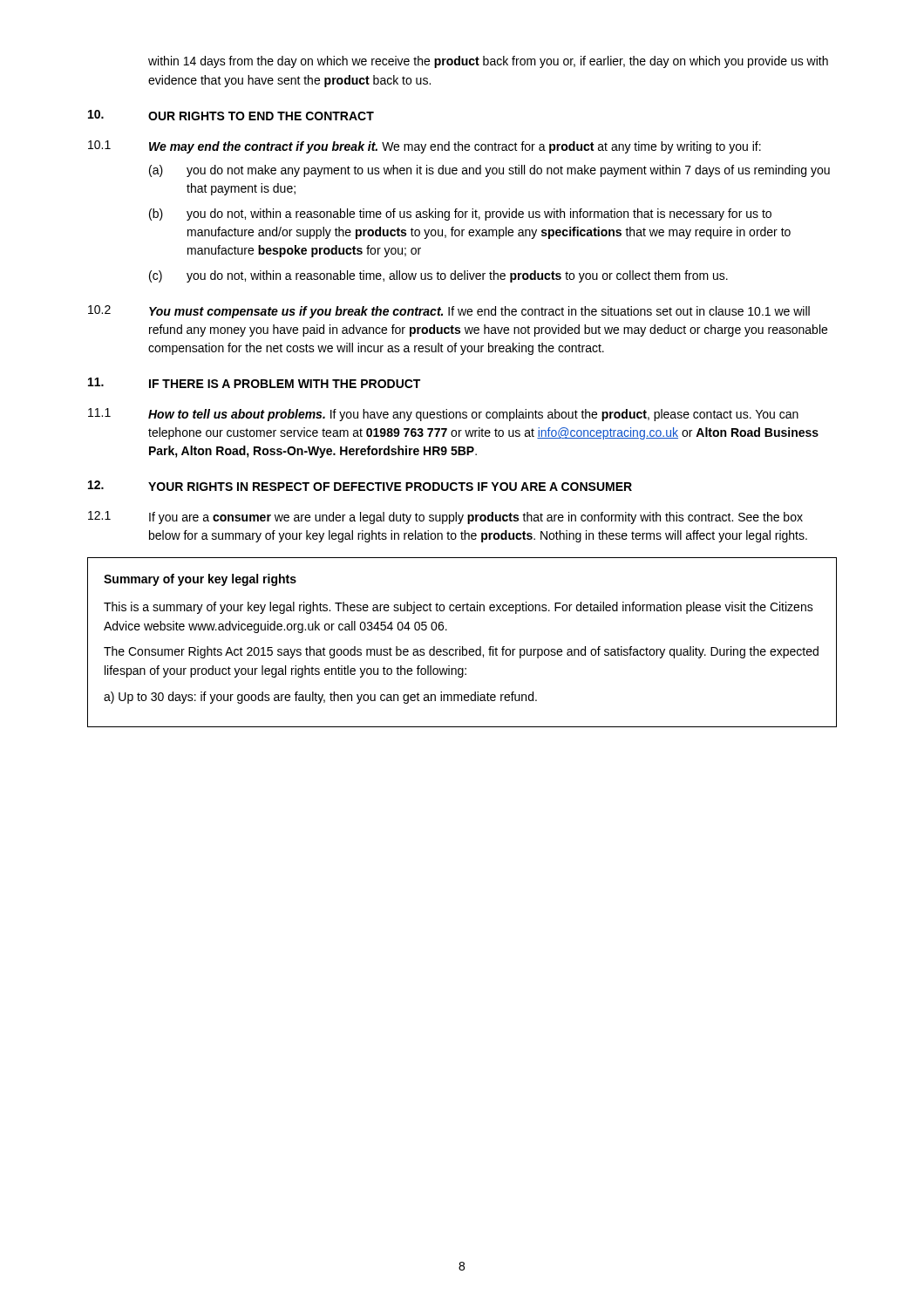Image resolution: width=924 pixels, height=1308 pixels.
Task: Find the text block with the text "2 You must"
Action: coord(462,330)
